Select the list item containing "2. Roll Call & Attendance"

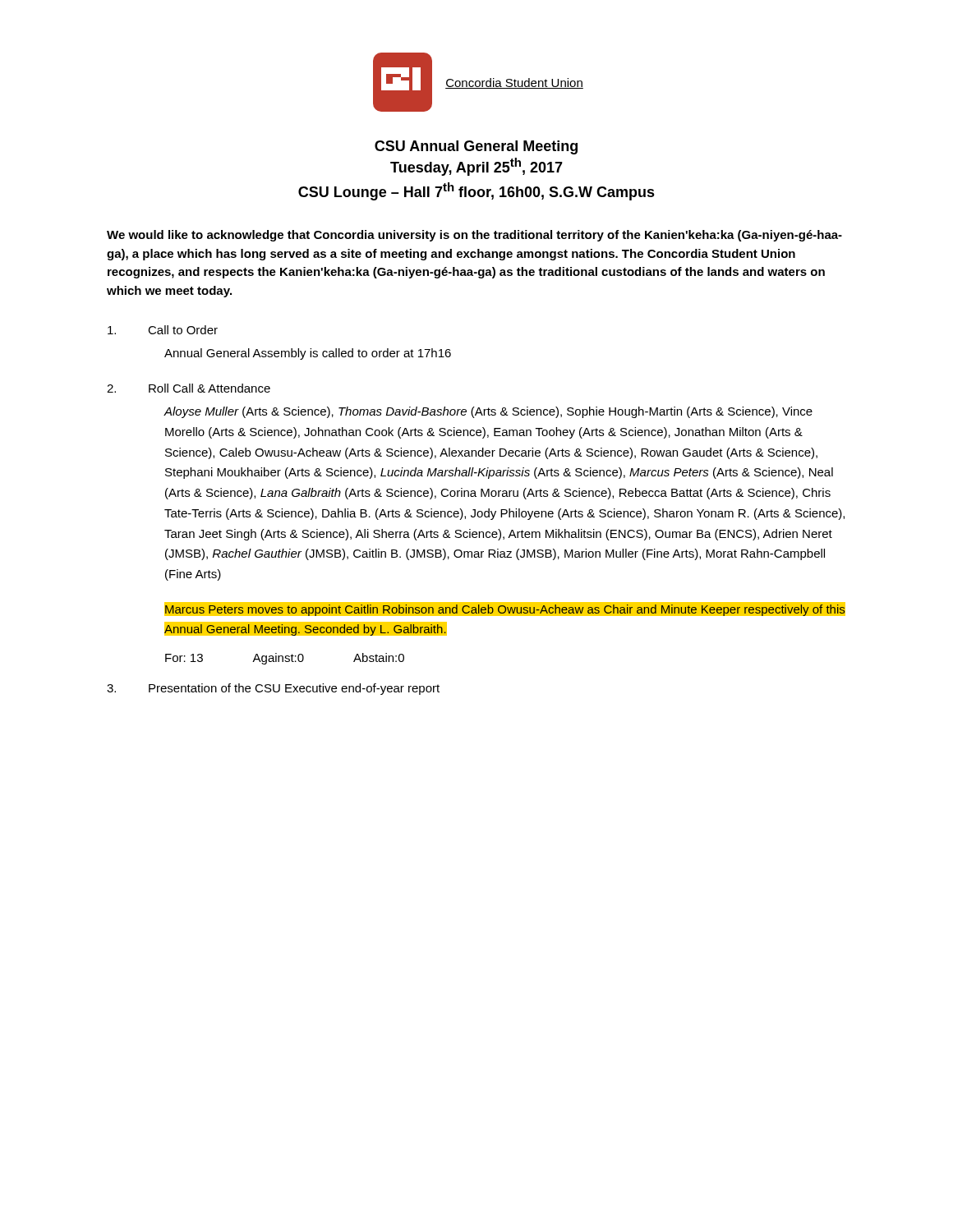[189, 388]
